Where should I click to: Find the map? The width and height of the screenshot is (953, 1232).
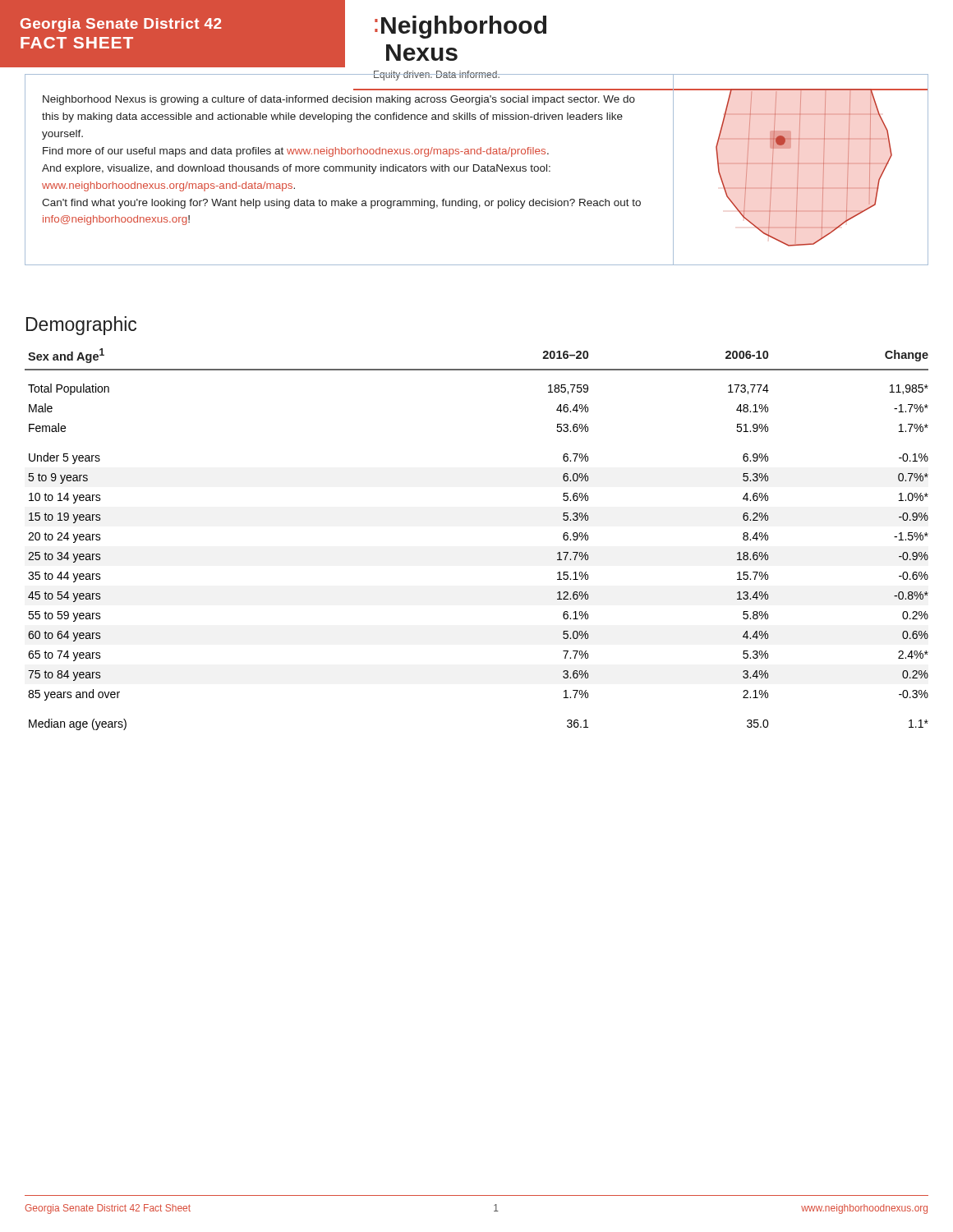pos(800,170)
